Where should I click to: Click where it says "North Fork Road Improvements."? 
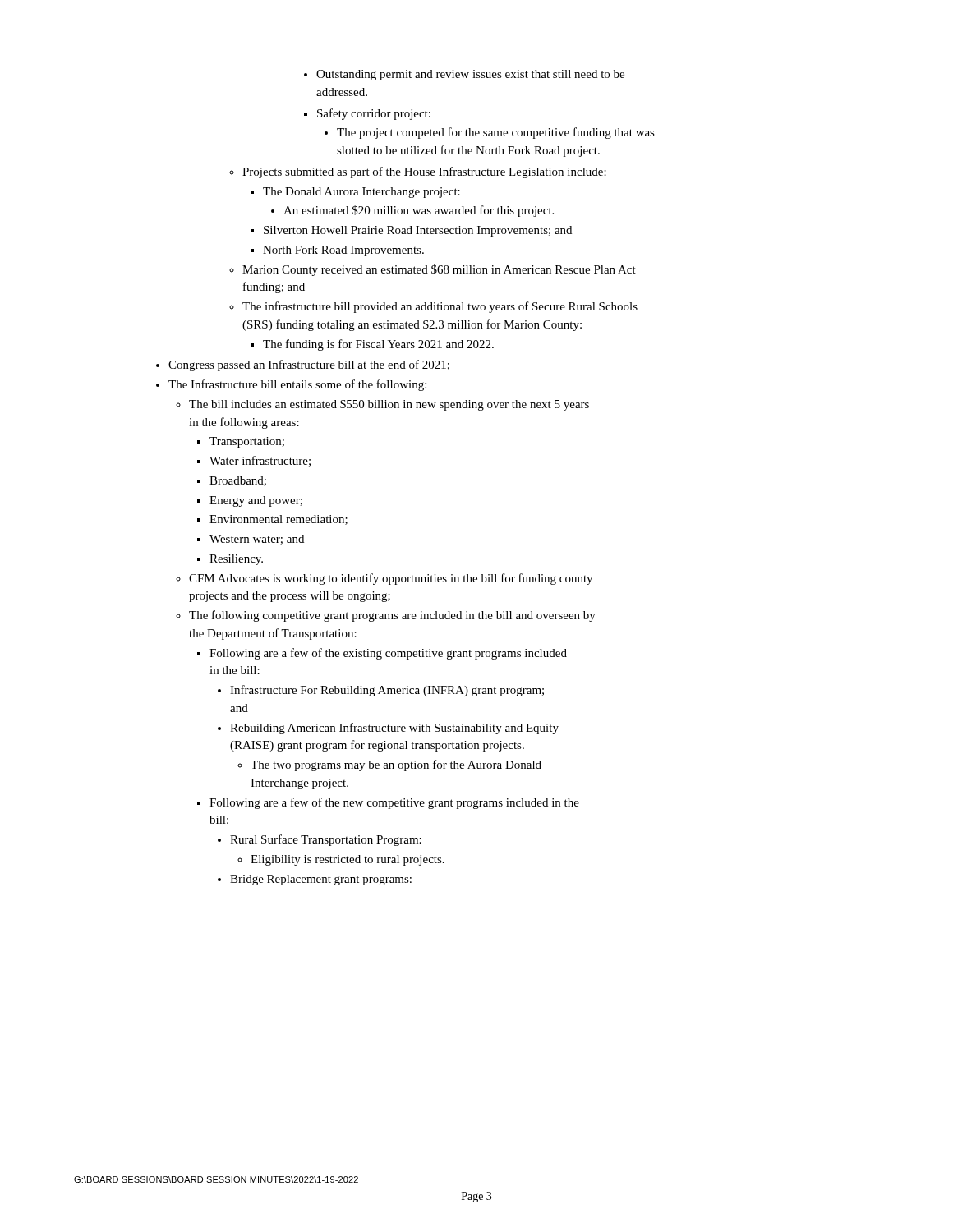coord(344,249)
